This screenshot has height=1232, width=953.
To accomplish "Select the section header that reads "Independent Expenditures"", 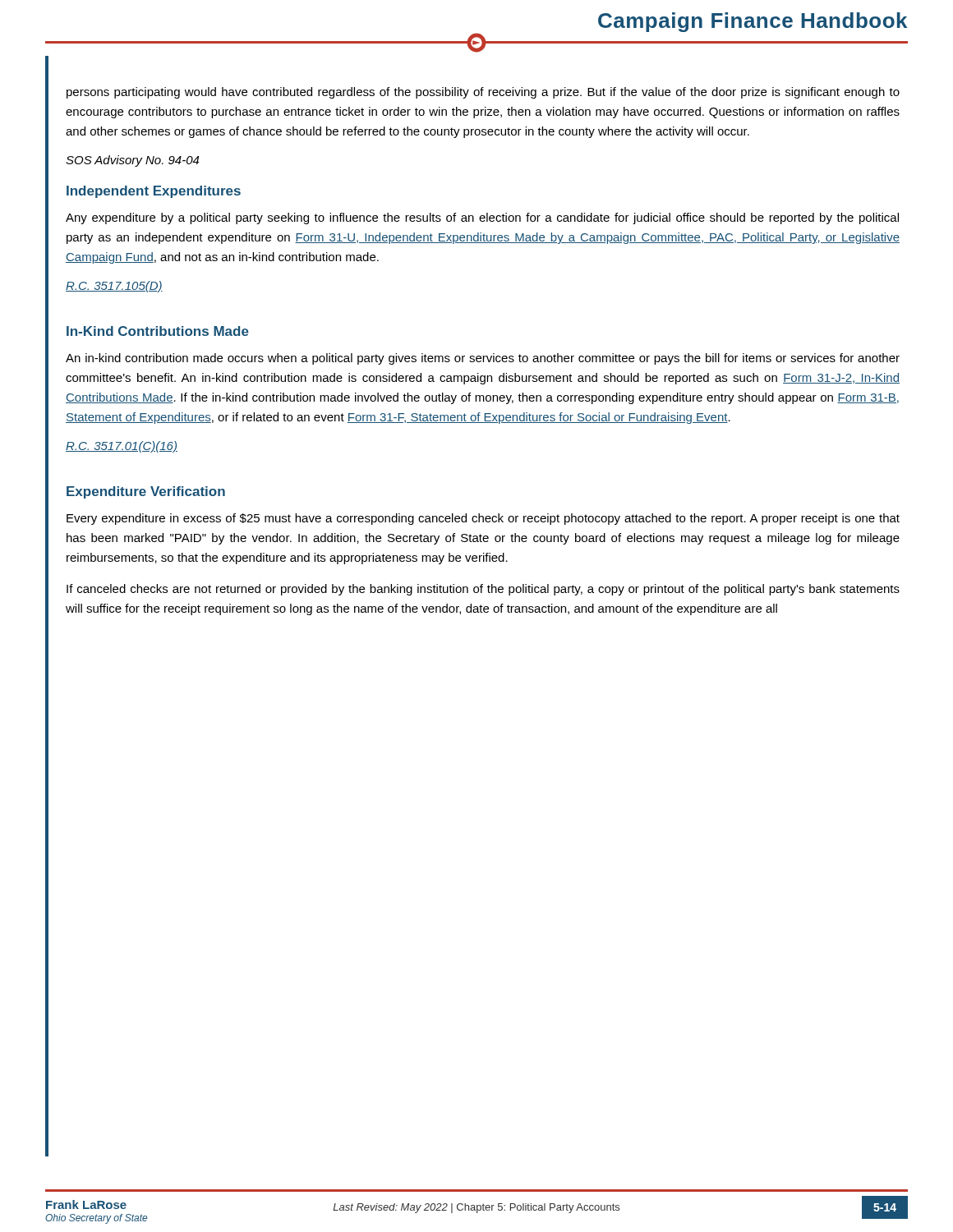I will tap(153, 191).
